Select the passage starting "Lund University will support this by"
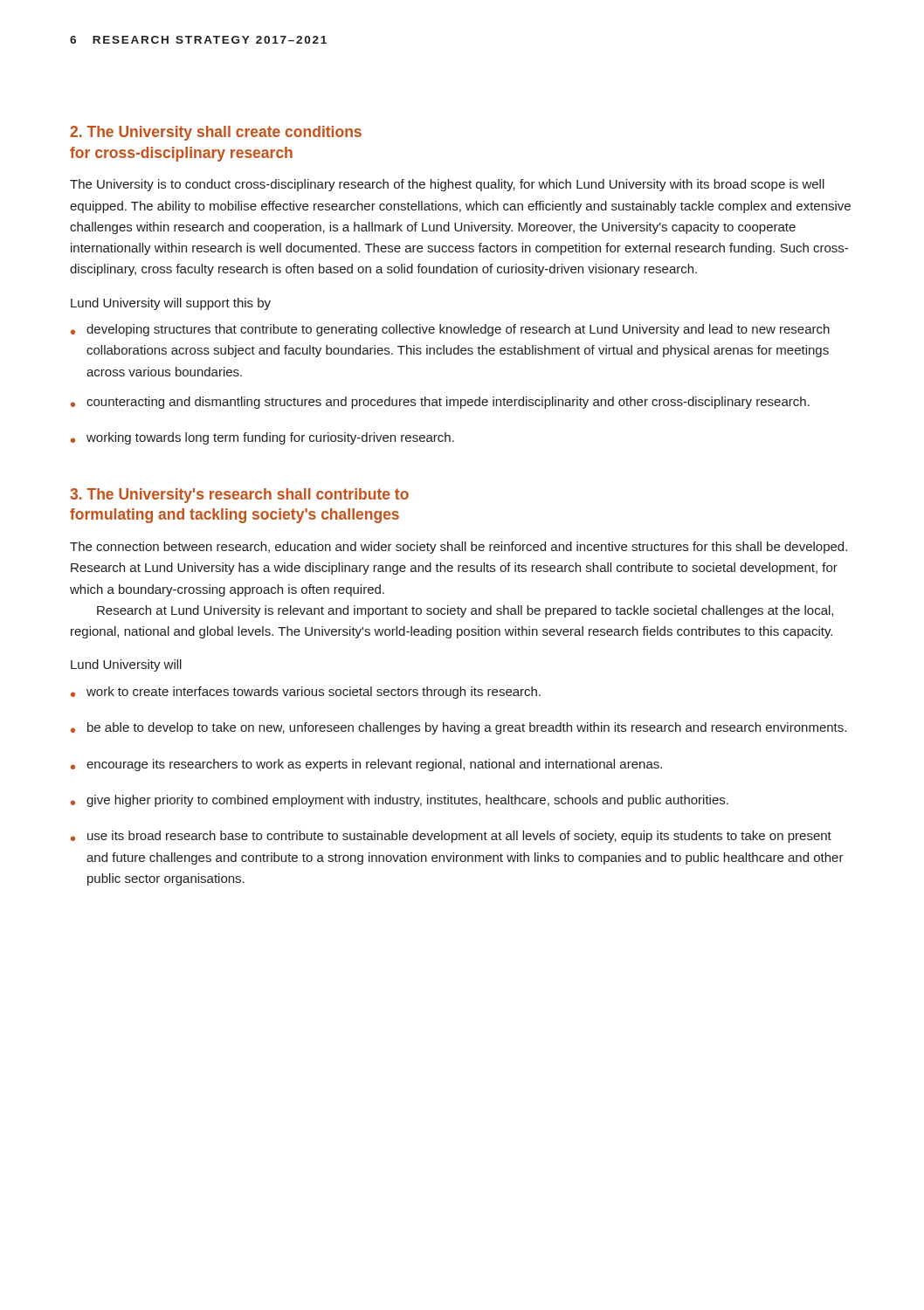Image resolution: width=924 pixels, height=1310 pixels. pos(171,304)
